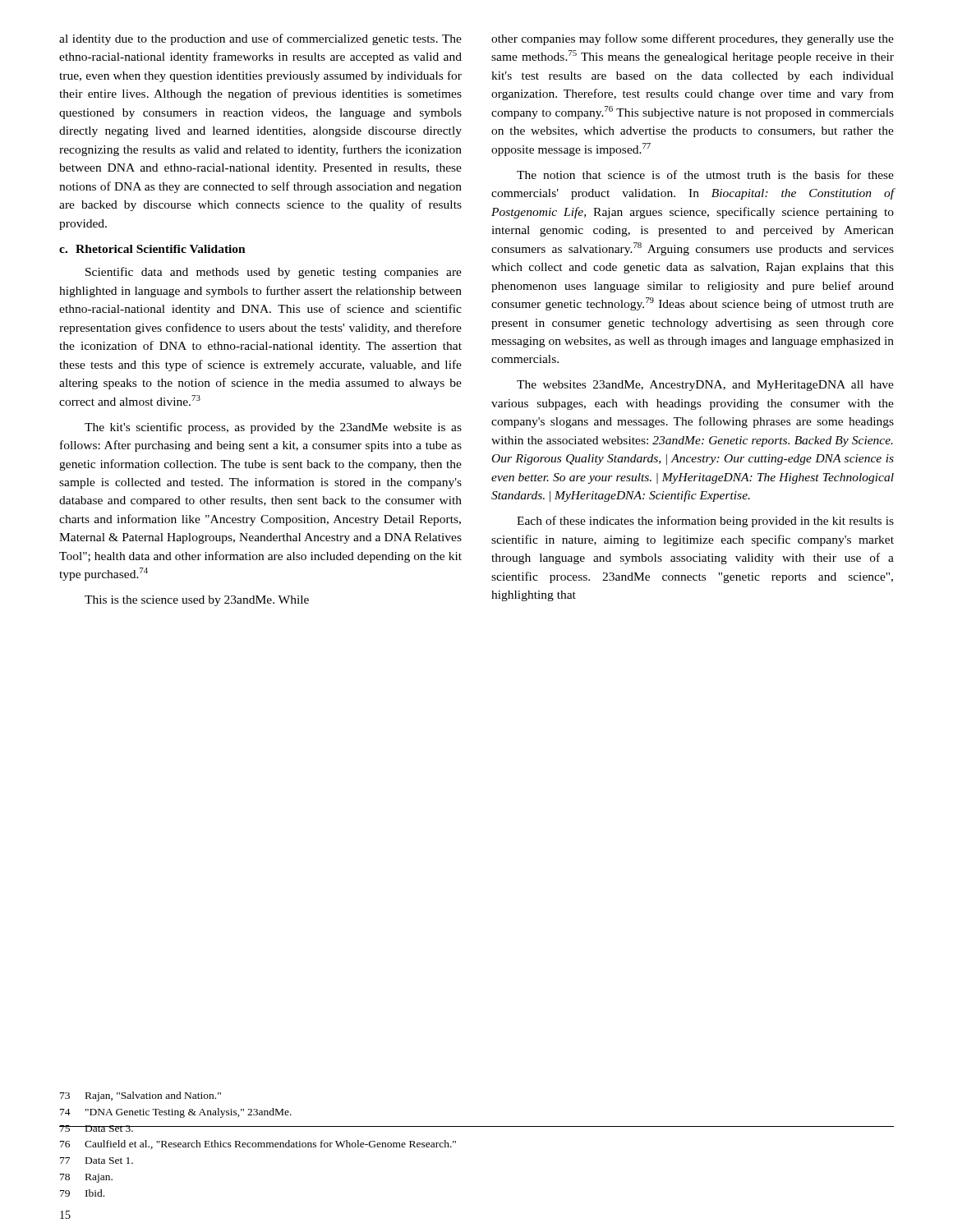Click on the footnote that reads "74 "DNA Genetic Testing & Analysis," 23andMe."
The height and width of the screenshot is (1232, 953).
(176, 1112)
